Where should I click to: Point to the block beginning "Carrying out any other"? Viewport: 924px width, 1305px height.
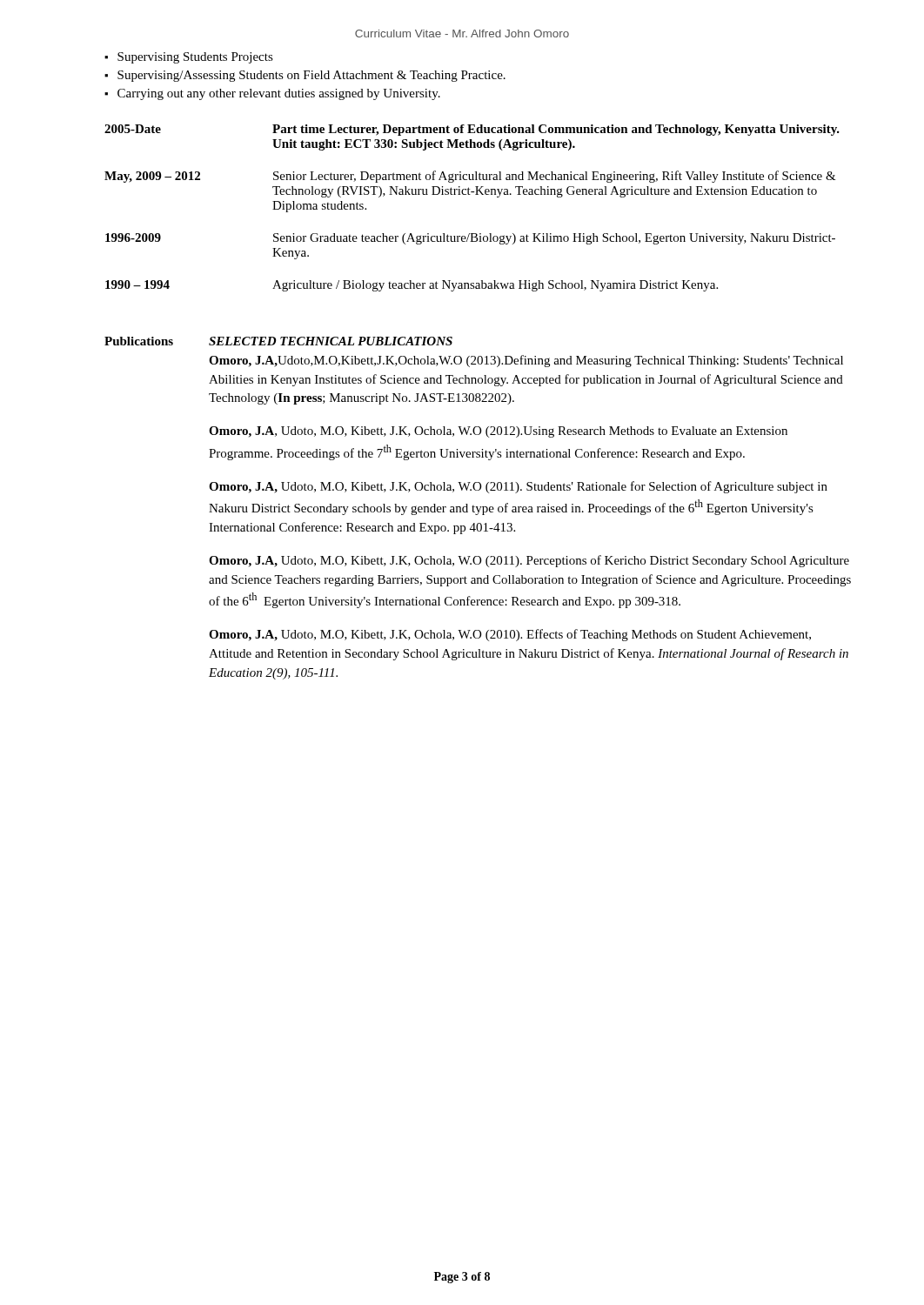tap(279, 93)
